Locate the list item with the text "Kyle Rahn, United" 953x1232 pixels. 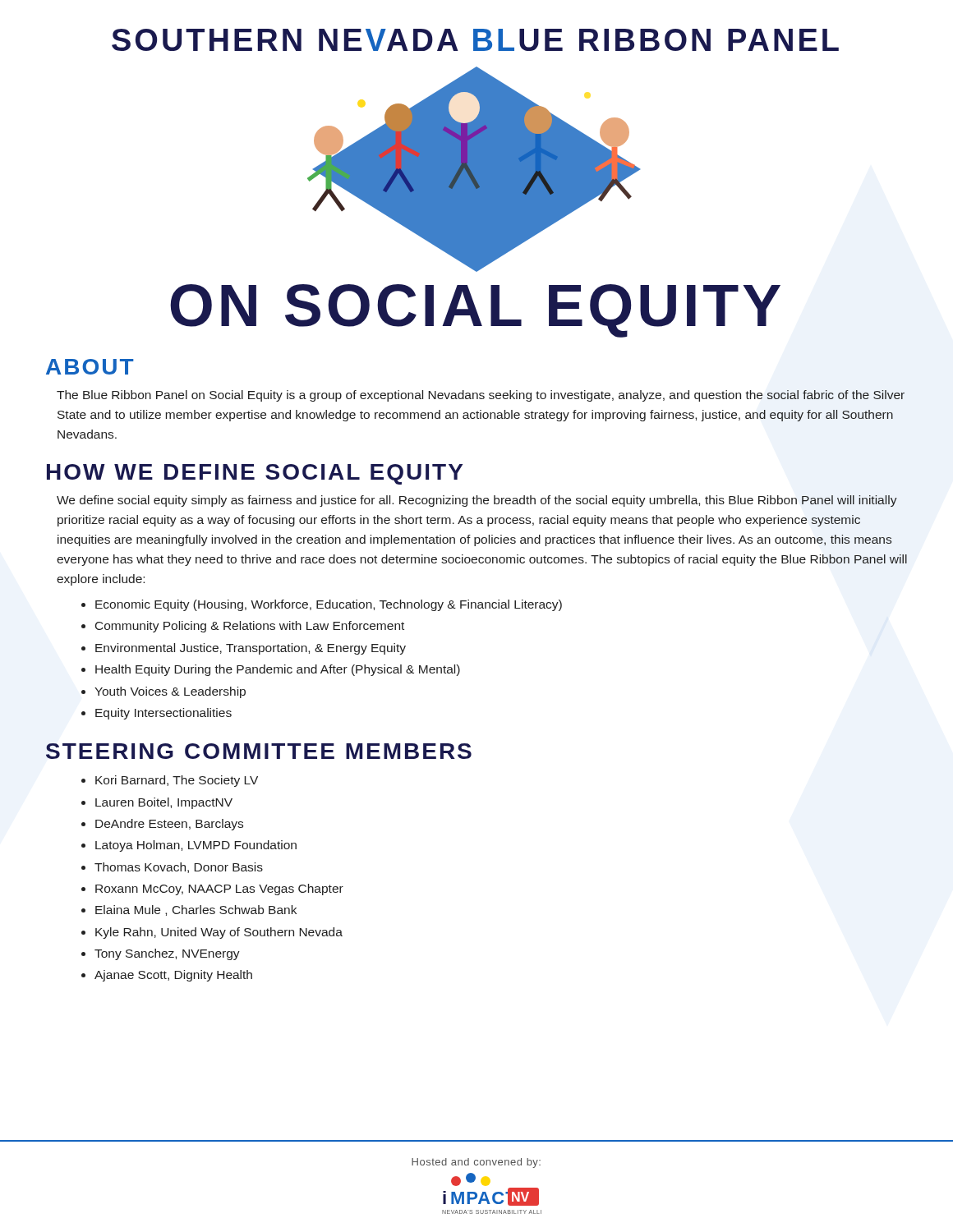pyautogui.click(x=218, y=931)
